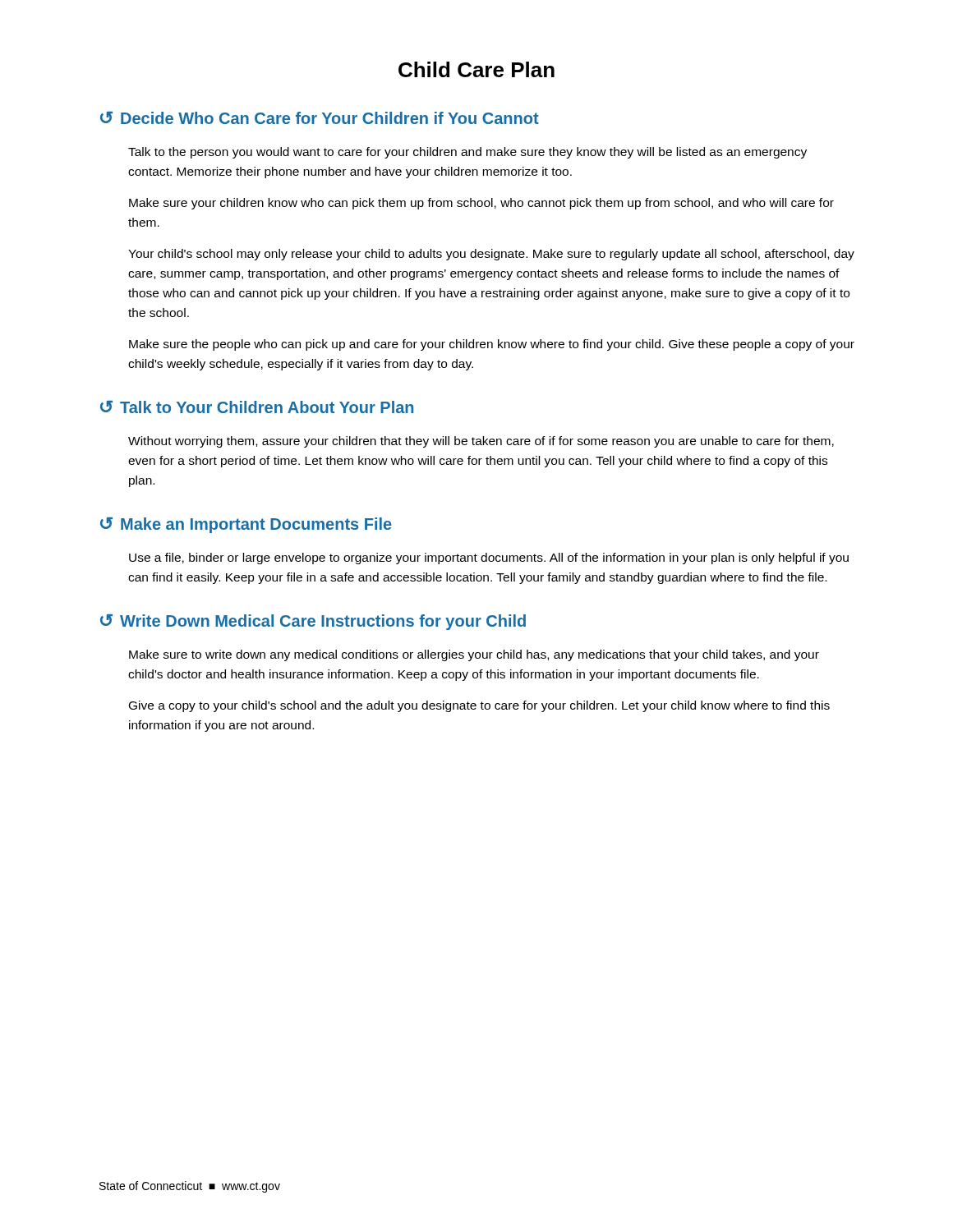
Task: Find the text starting "↺ Make an Important Documents File"
Action: pos(245,524)
